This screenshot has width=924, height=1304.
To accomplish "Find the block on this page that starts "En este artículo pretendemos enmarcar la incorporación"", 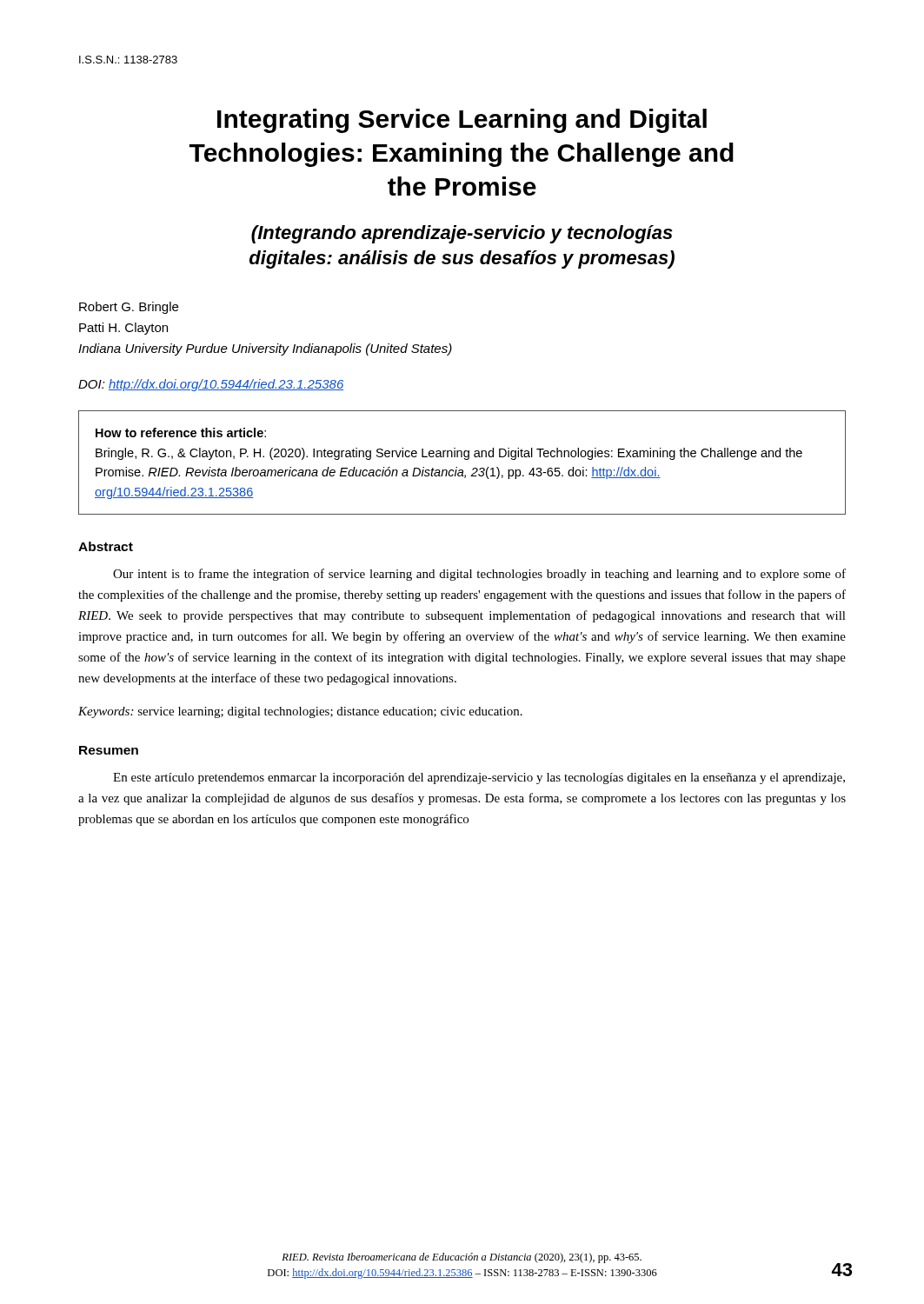I will (x=462, y=798).
